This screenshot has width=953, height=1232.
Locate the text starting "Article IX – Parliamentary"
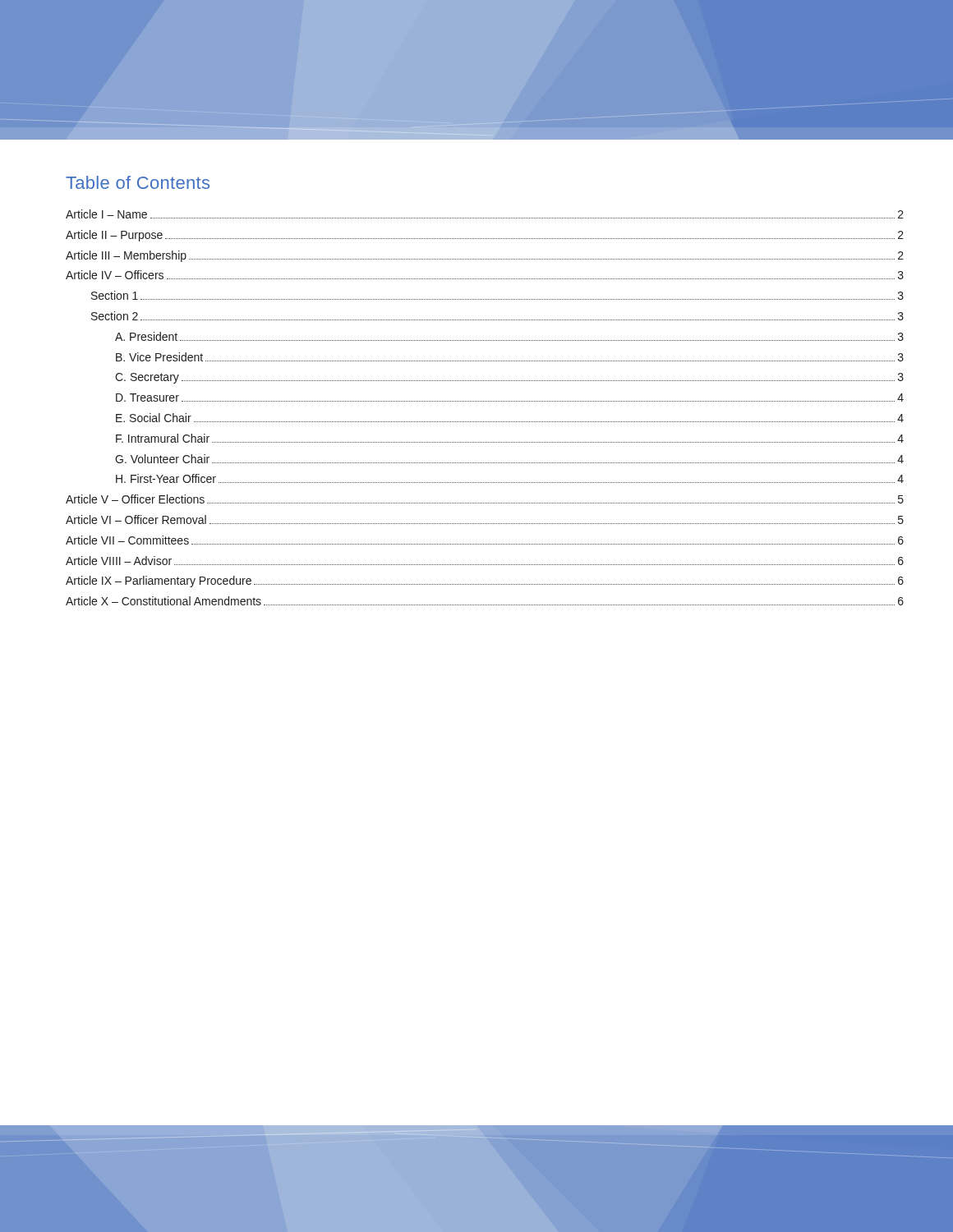(x=485, y=582)
